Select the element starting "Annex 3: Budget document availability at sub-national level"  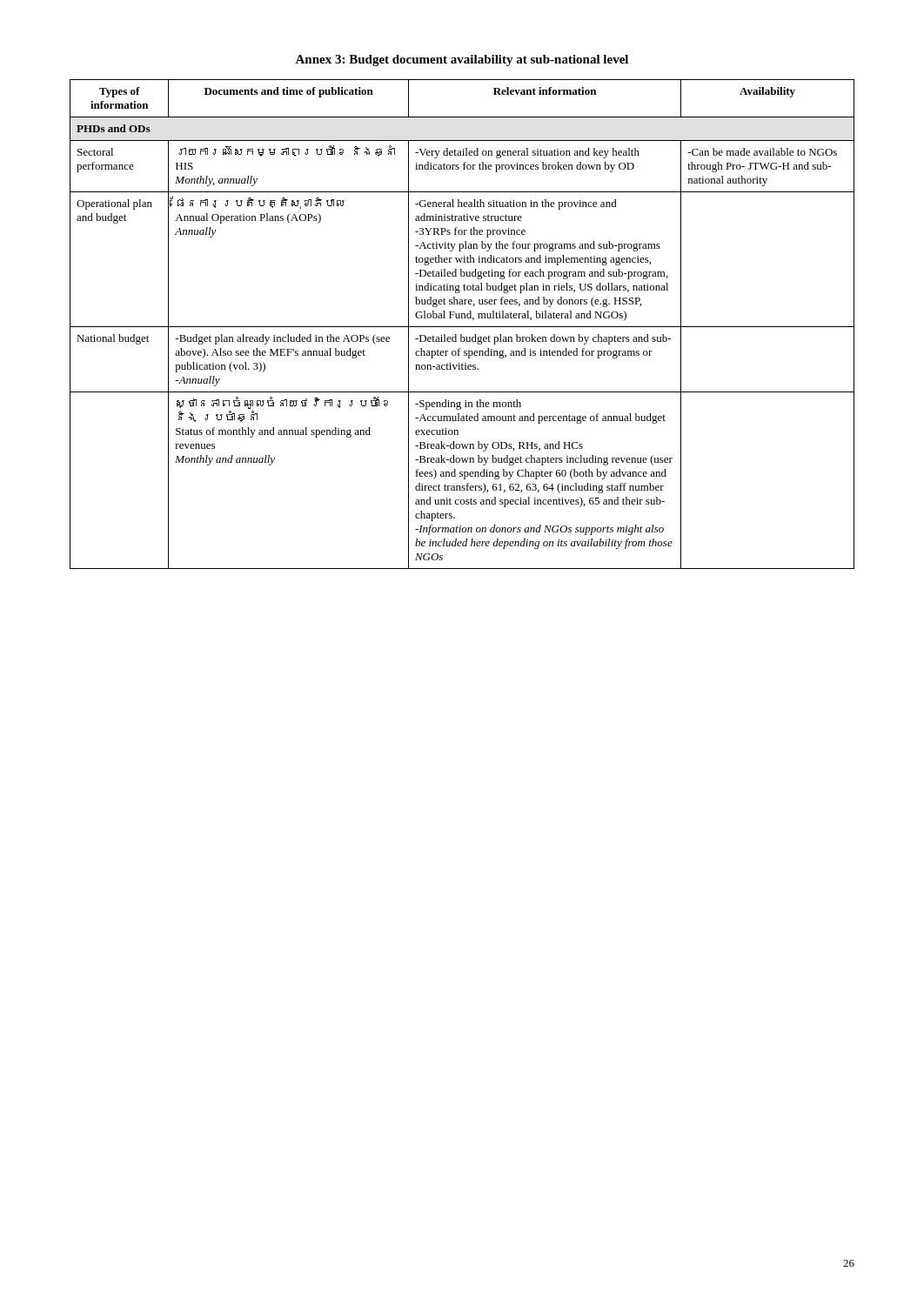click(x=462, y=59)
